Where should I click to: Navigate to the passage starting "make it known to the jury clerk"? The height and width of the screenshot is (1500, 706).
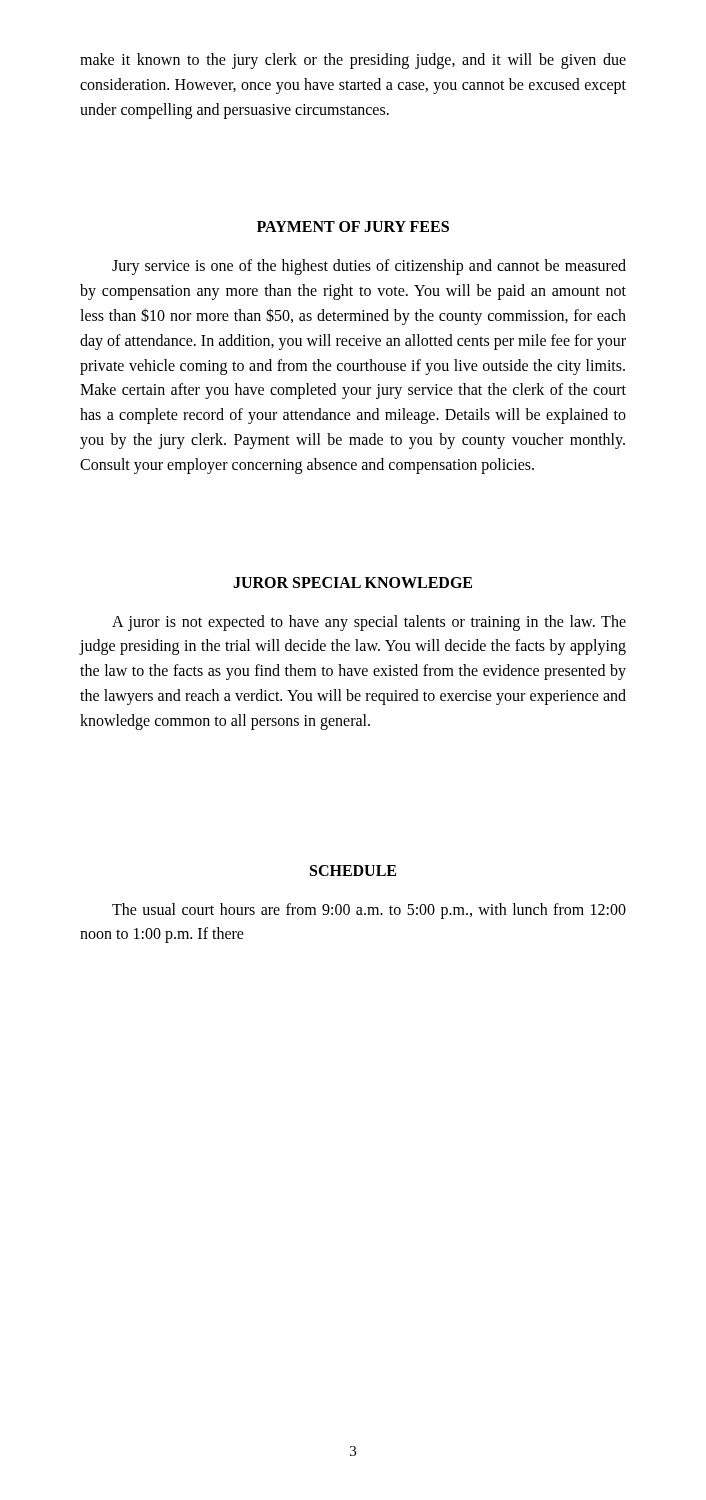tap(353, 84)
